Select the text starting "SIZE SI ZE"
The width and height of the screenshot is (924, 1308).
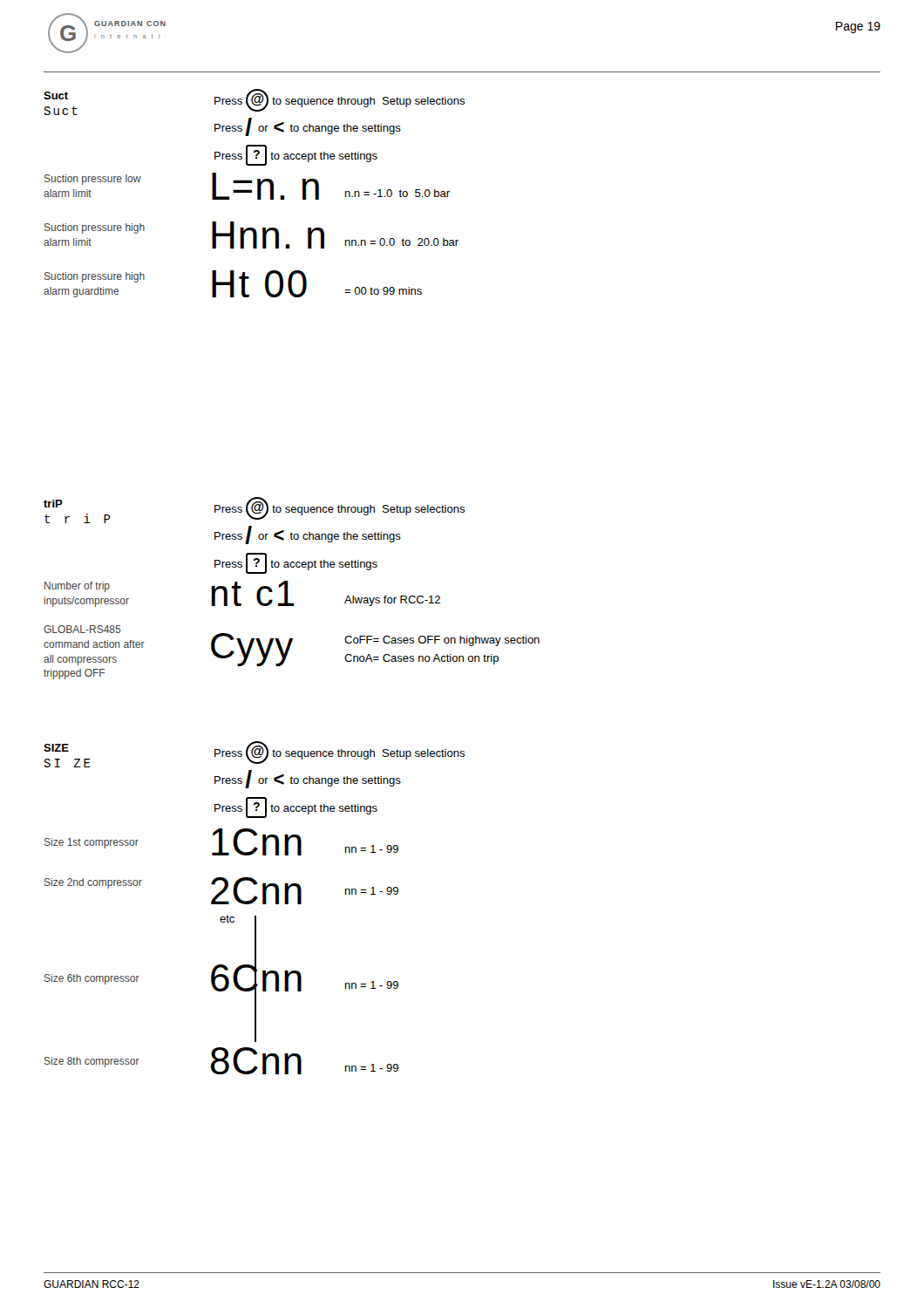(x=56, y=748)
